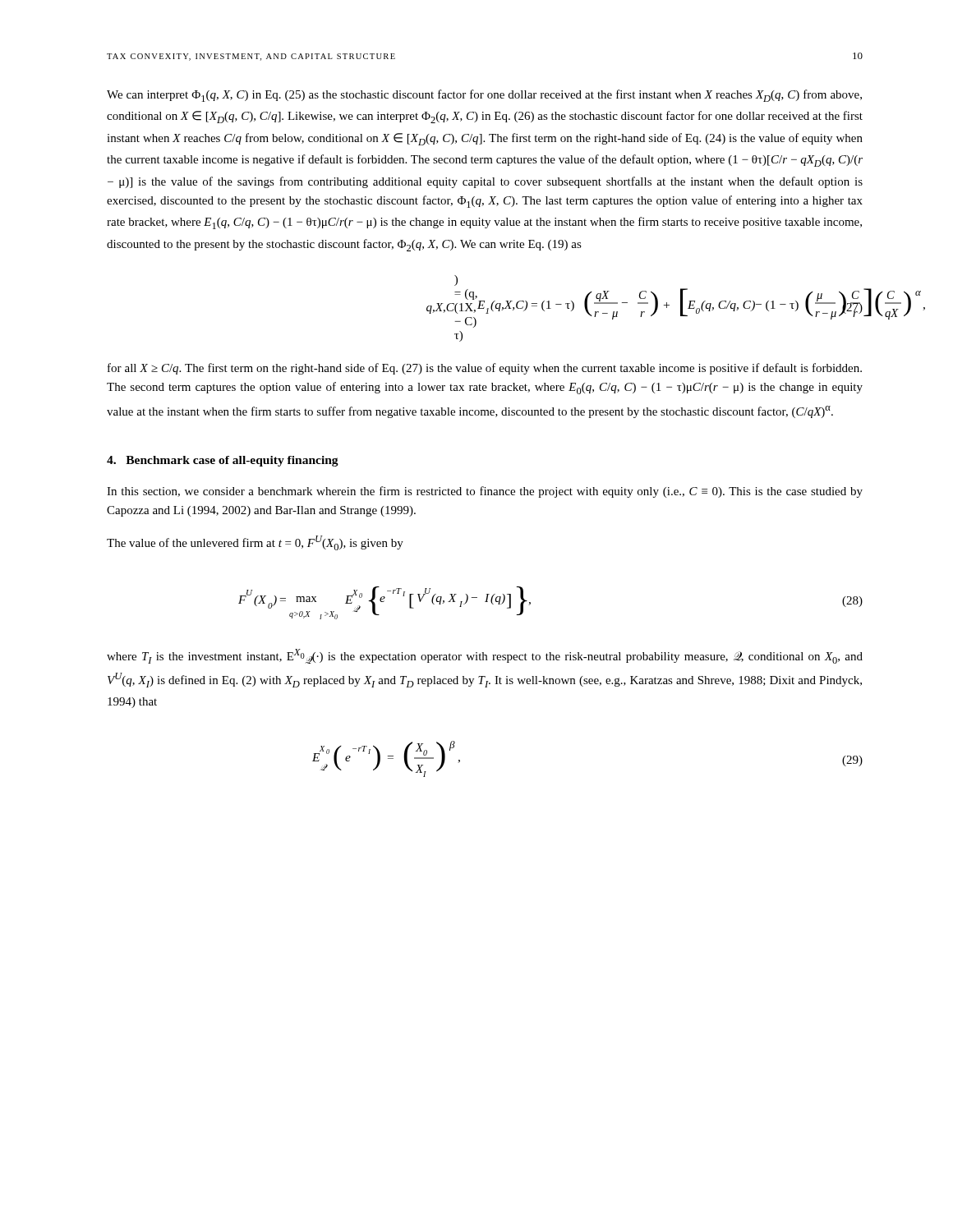Select the passage starting "F U (X"
The width and height of the screenshot is (953, 1232).
pyautogui.click(x=375, y=603)
